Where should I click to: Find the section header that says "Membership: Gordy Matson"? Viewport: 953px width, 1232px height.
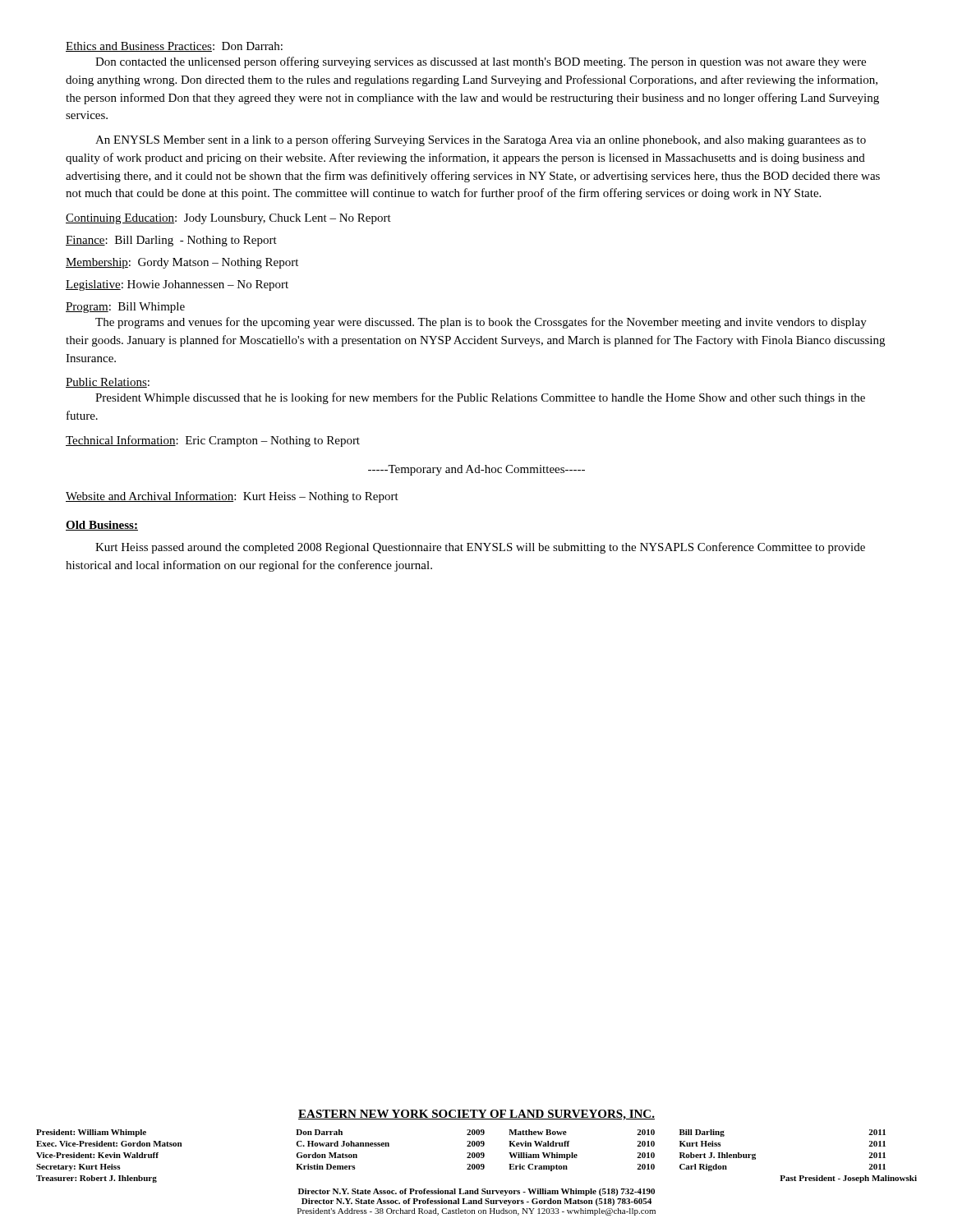click(x=182, y=262)
